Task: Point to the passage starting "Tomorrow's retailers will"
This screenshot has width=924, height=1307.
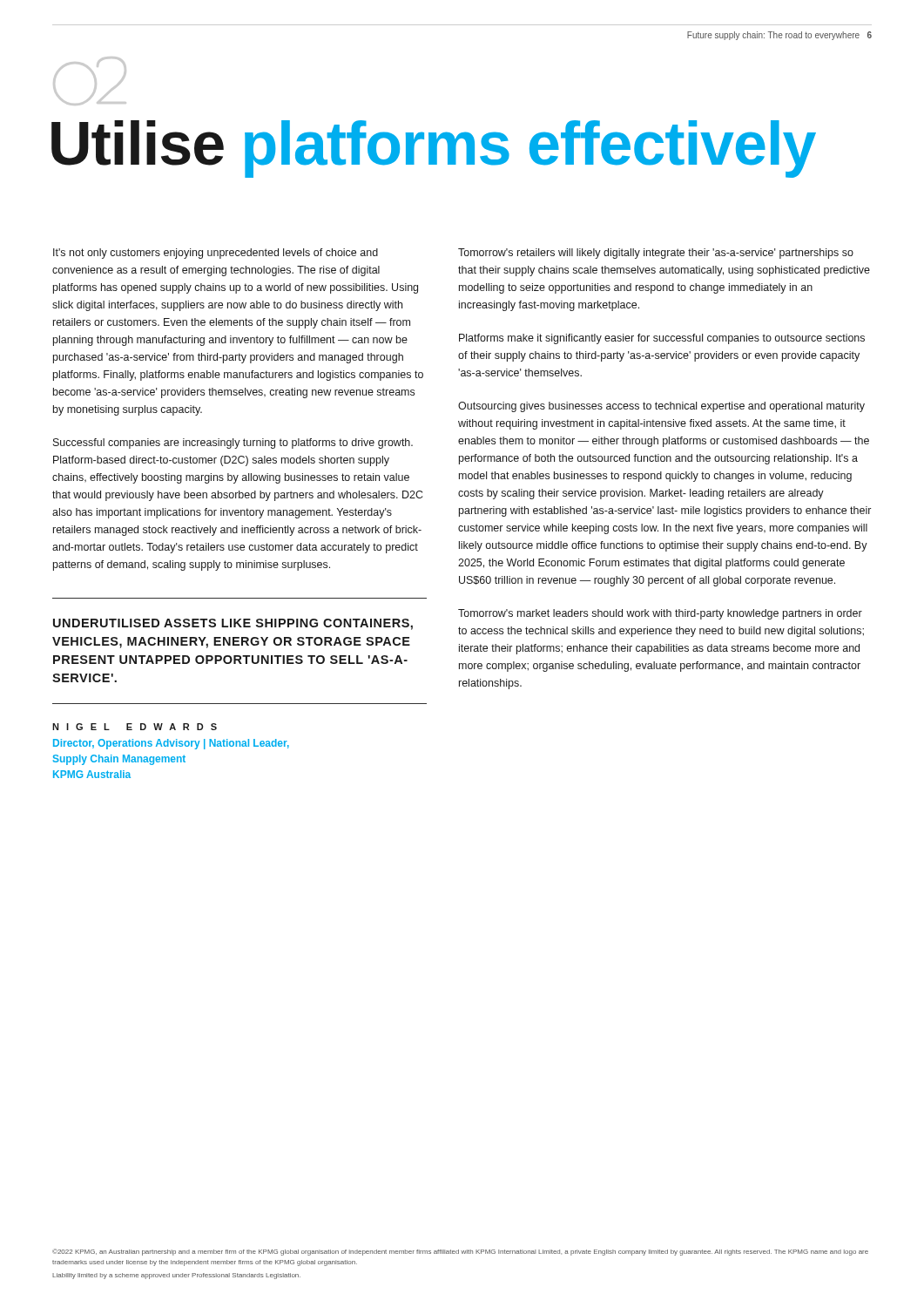Action: coord(664,279)
